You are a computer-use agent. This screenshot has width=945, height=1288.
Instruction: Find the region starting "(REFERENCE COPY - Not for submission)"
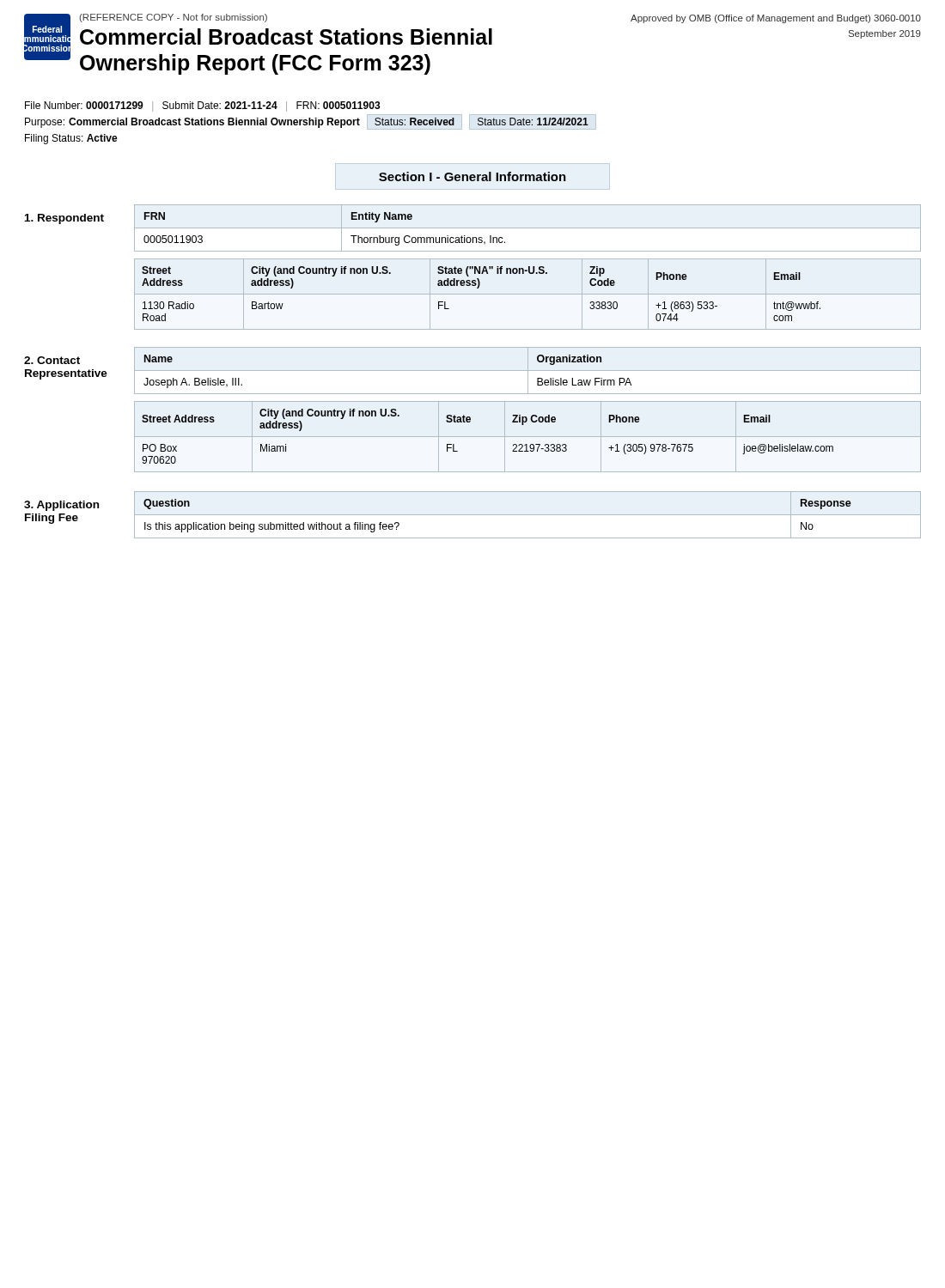coord(173,17)
